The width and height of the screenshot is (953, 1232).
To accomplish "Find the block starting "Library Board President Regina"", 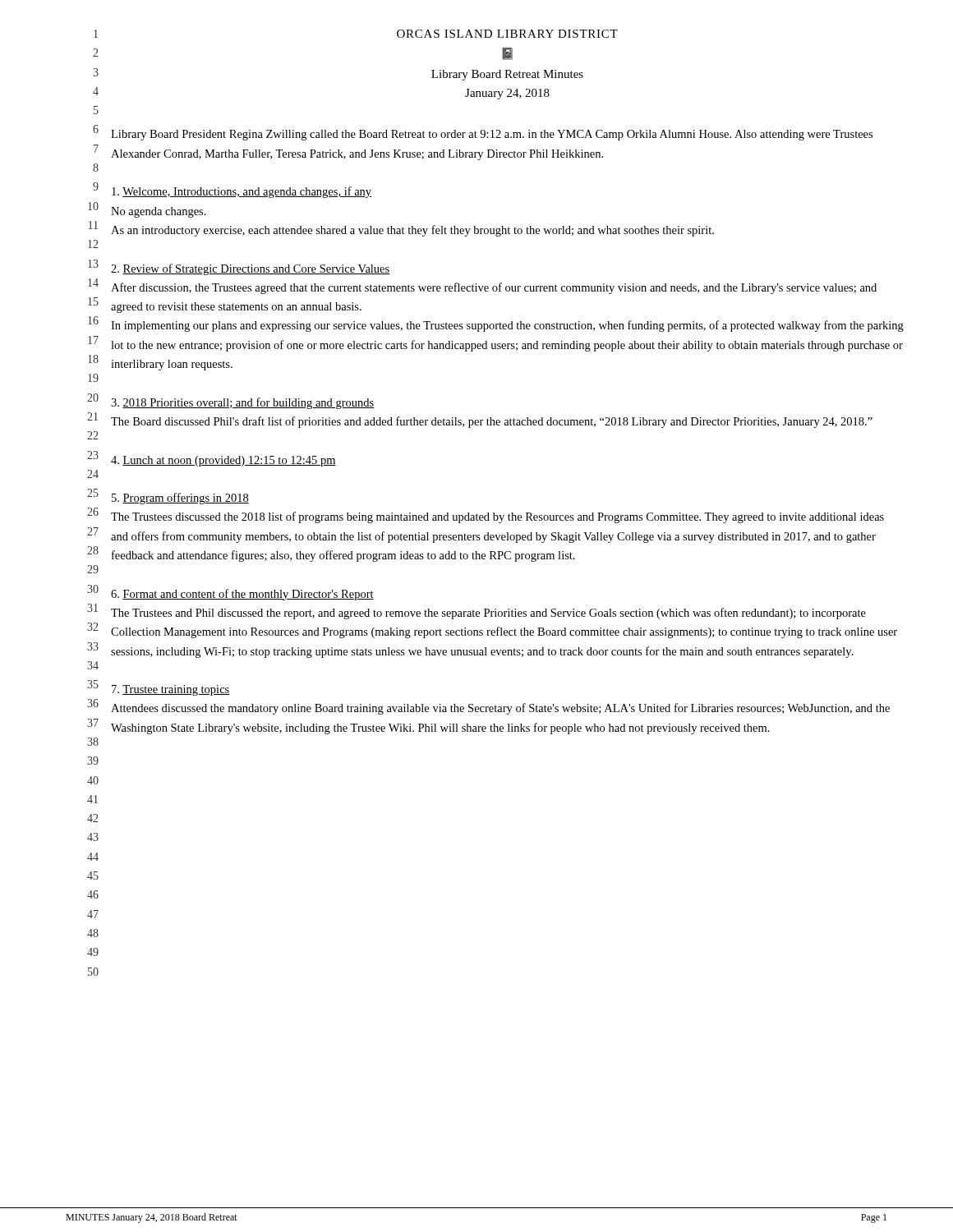I will (492, 144).
